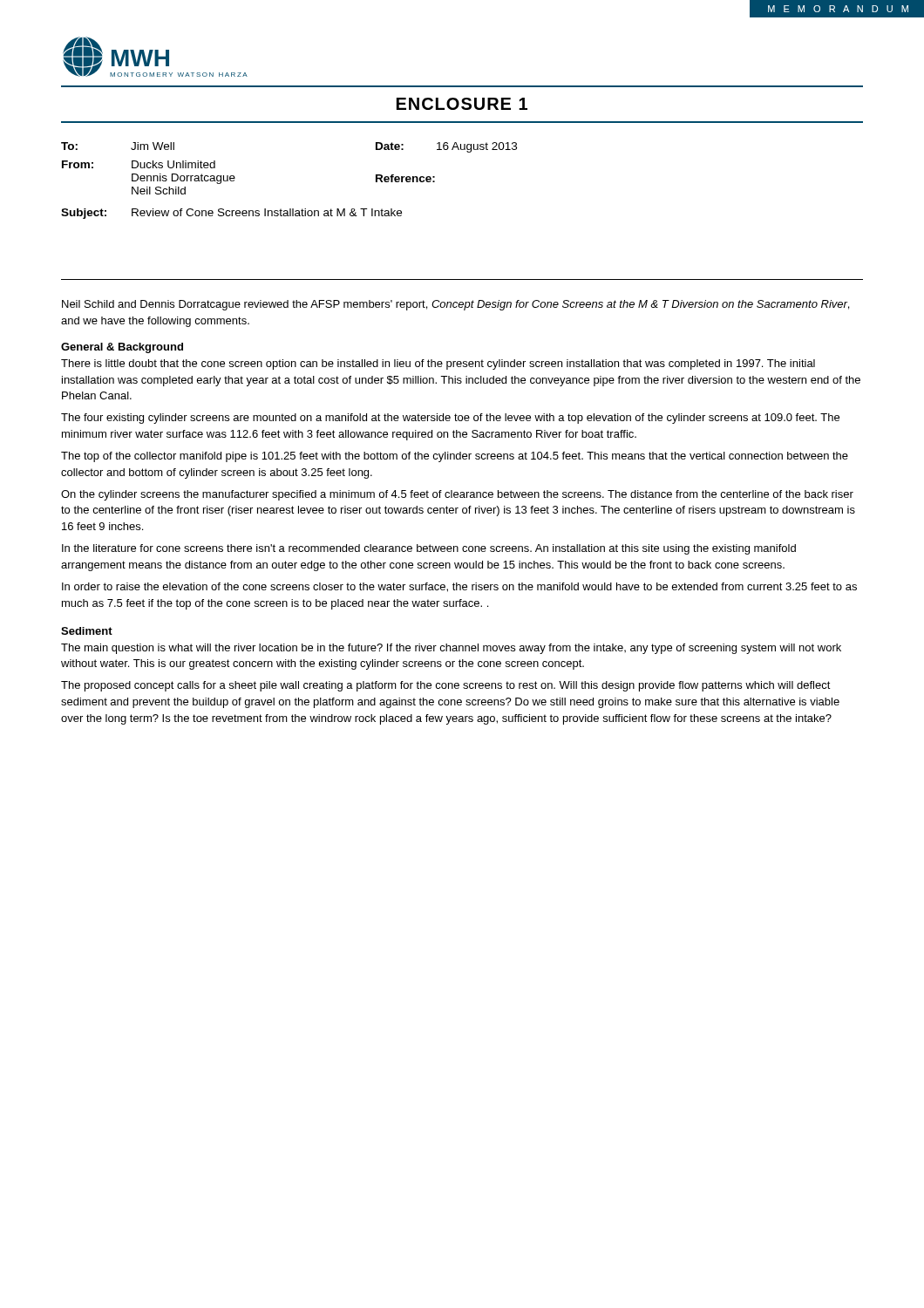Click on the text block that says "The main question is"

tap(451, 655)
